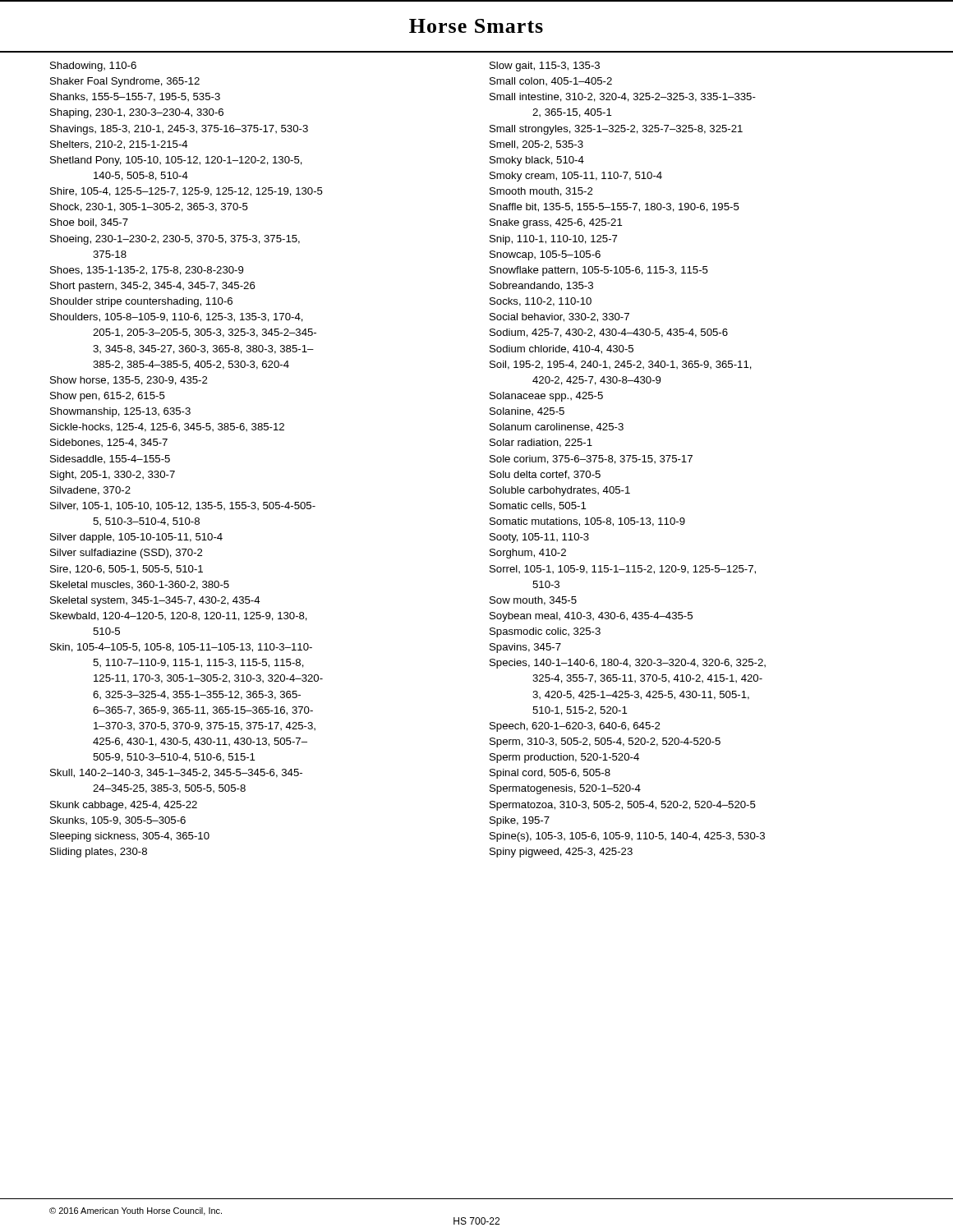
Task: Navigate to the block starting "Somatic mutations, 105-8, 105-13,"
Action: click(x=587, y=521)
